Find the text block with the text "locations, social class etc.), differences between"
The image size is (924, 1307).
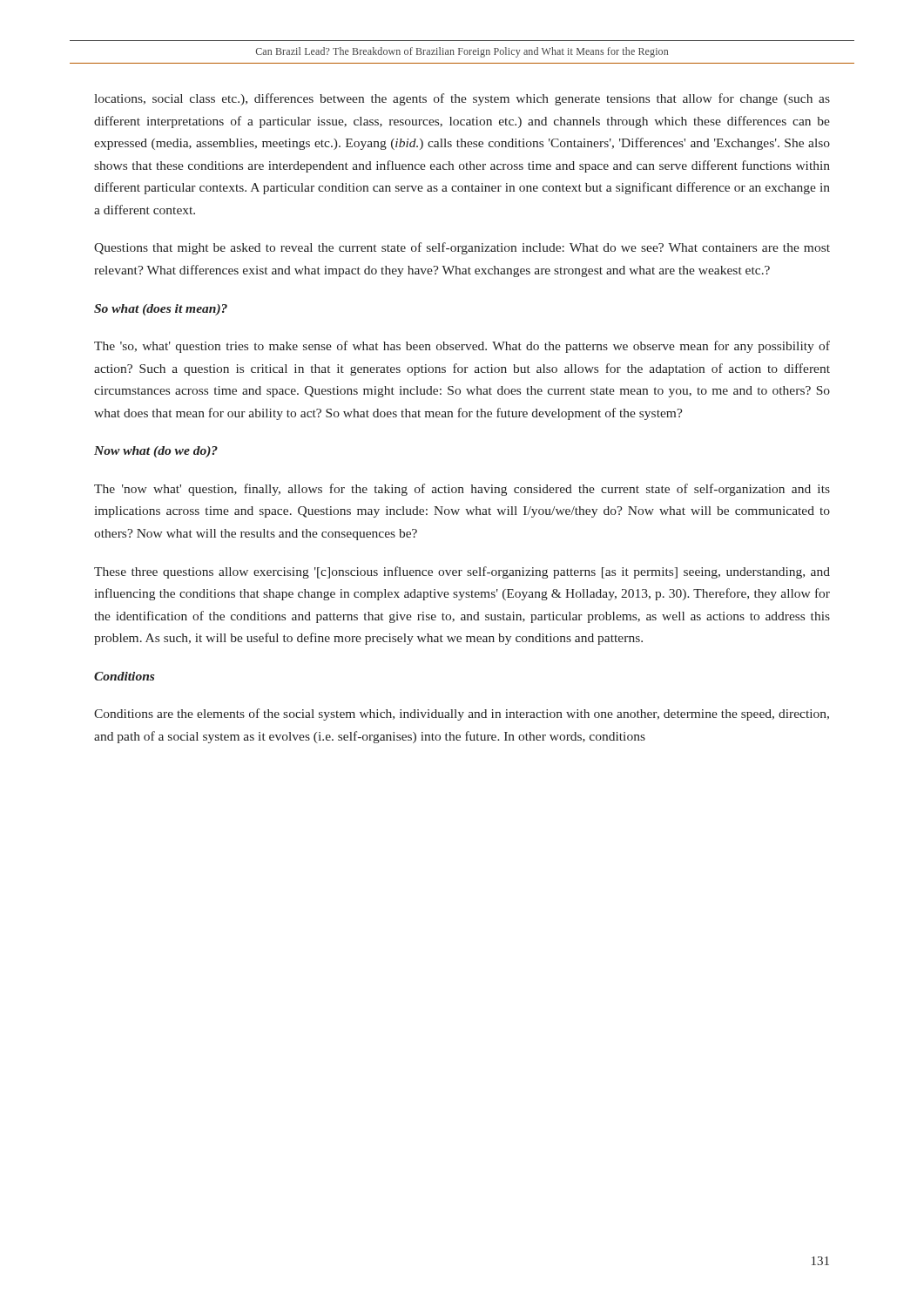(x=462, y=154)
